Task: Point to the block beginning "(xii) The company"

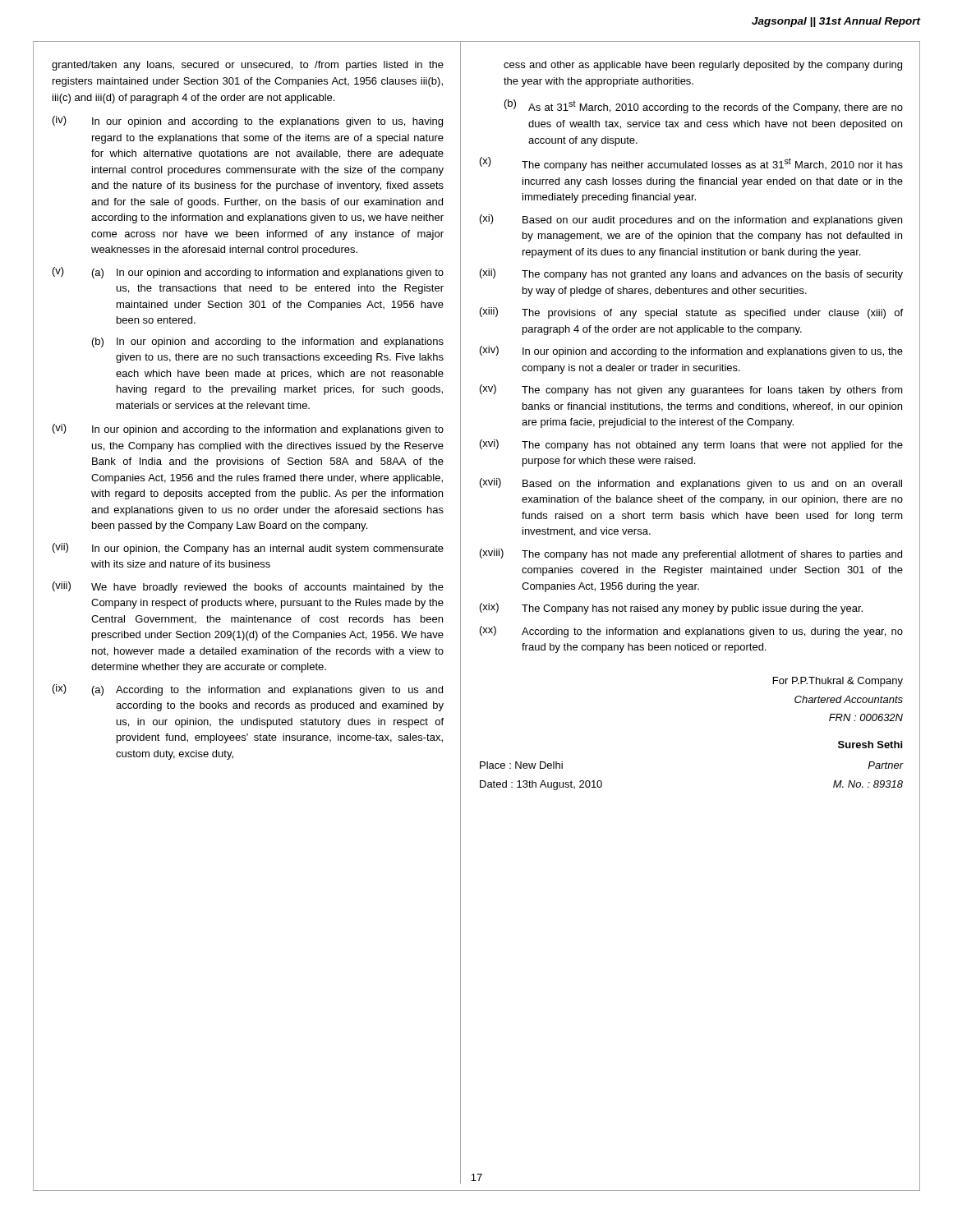Action: pyautogui.click(x=691, y=282)
